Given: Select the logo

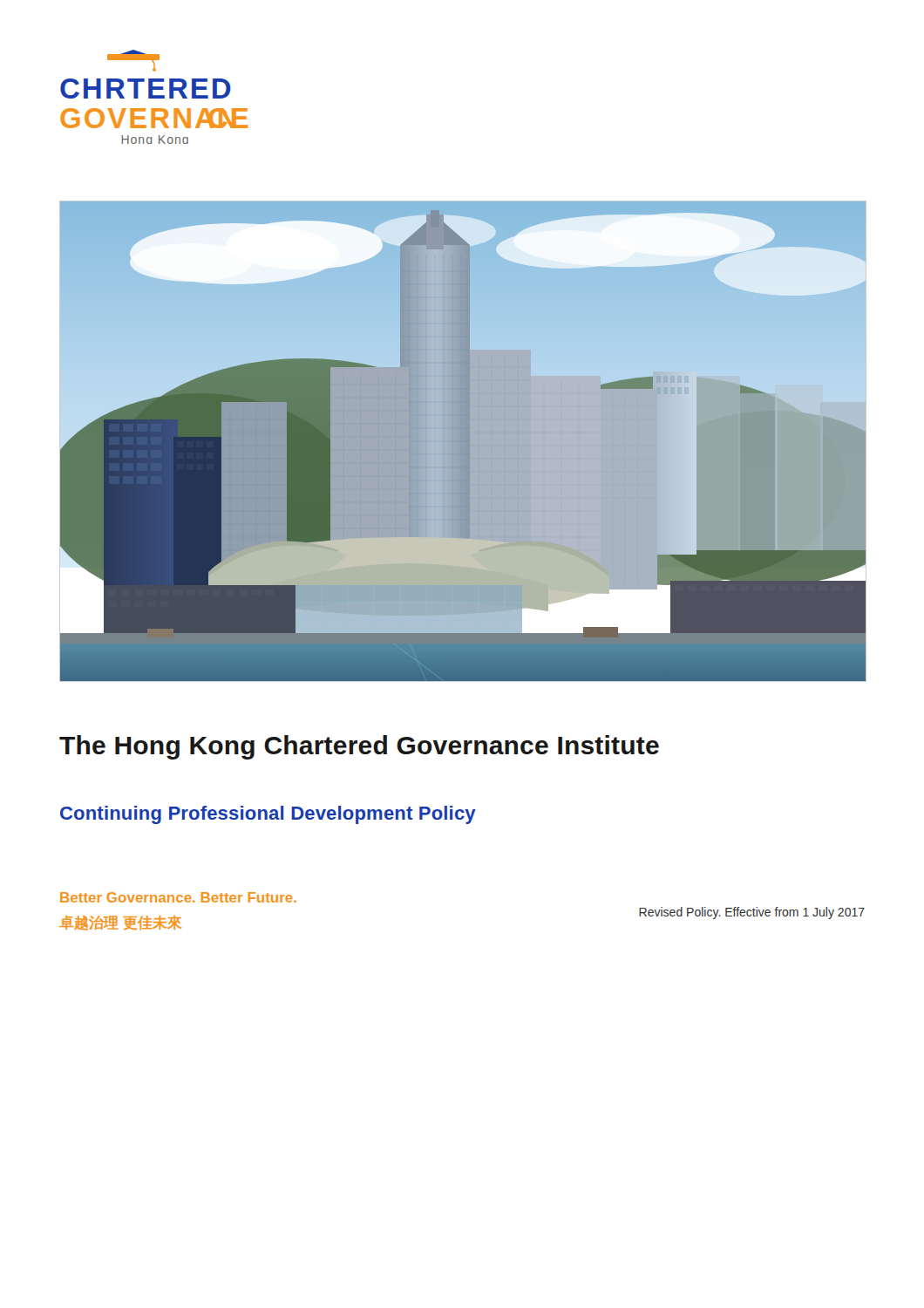Looking at the screenshot, I should coord(155,98).
